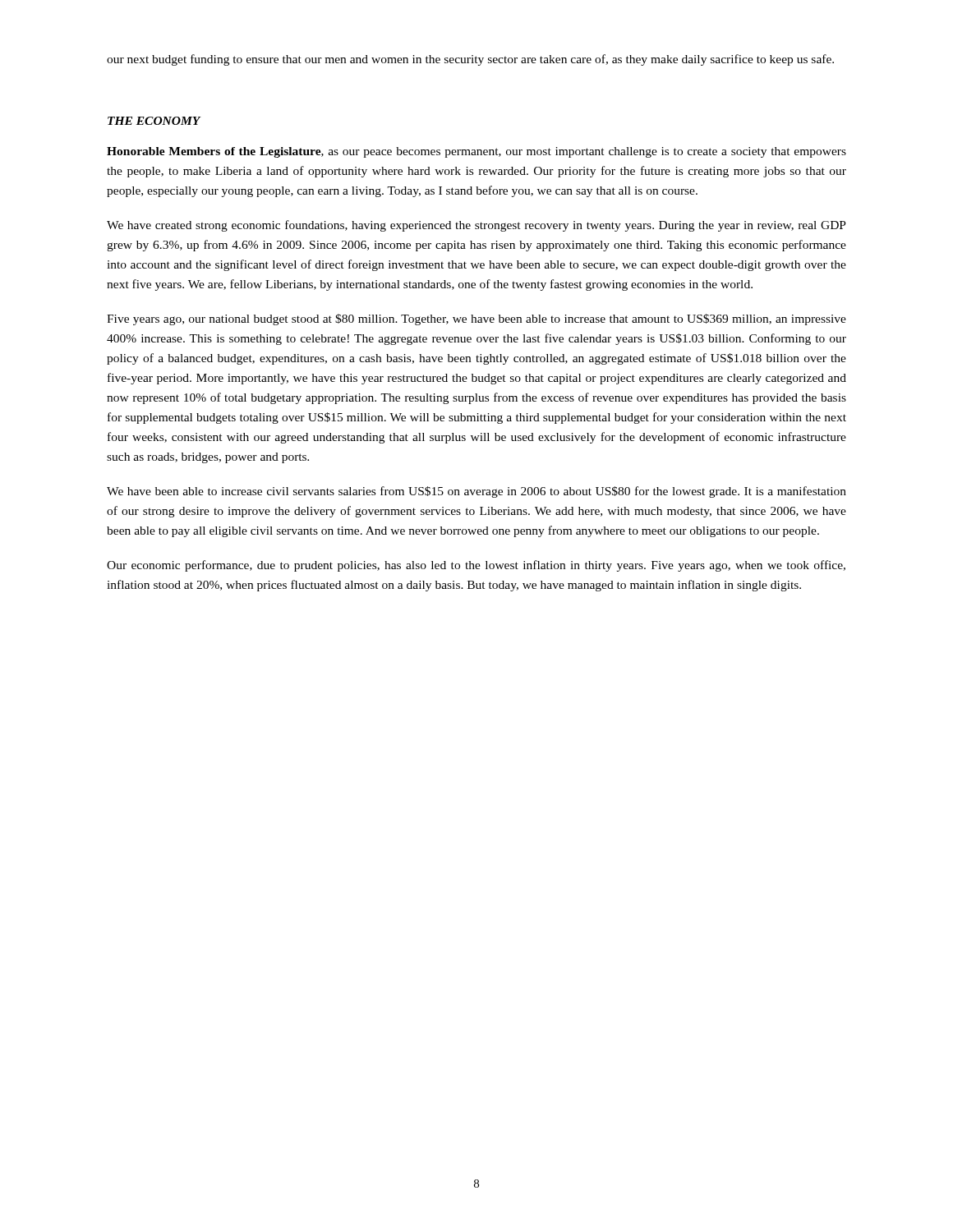Locate the section header containing "THE ECONOMY"

click(153, 120)
